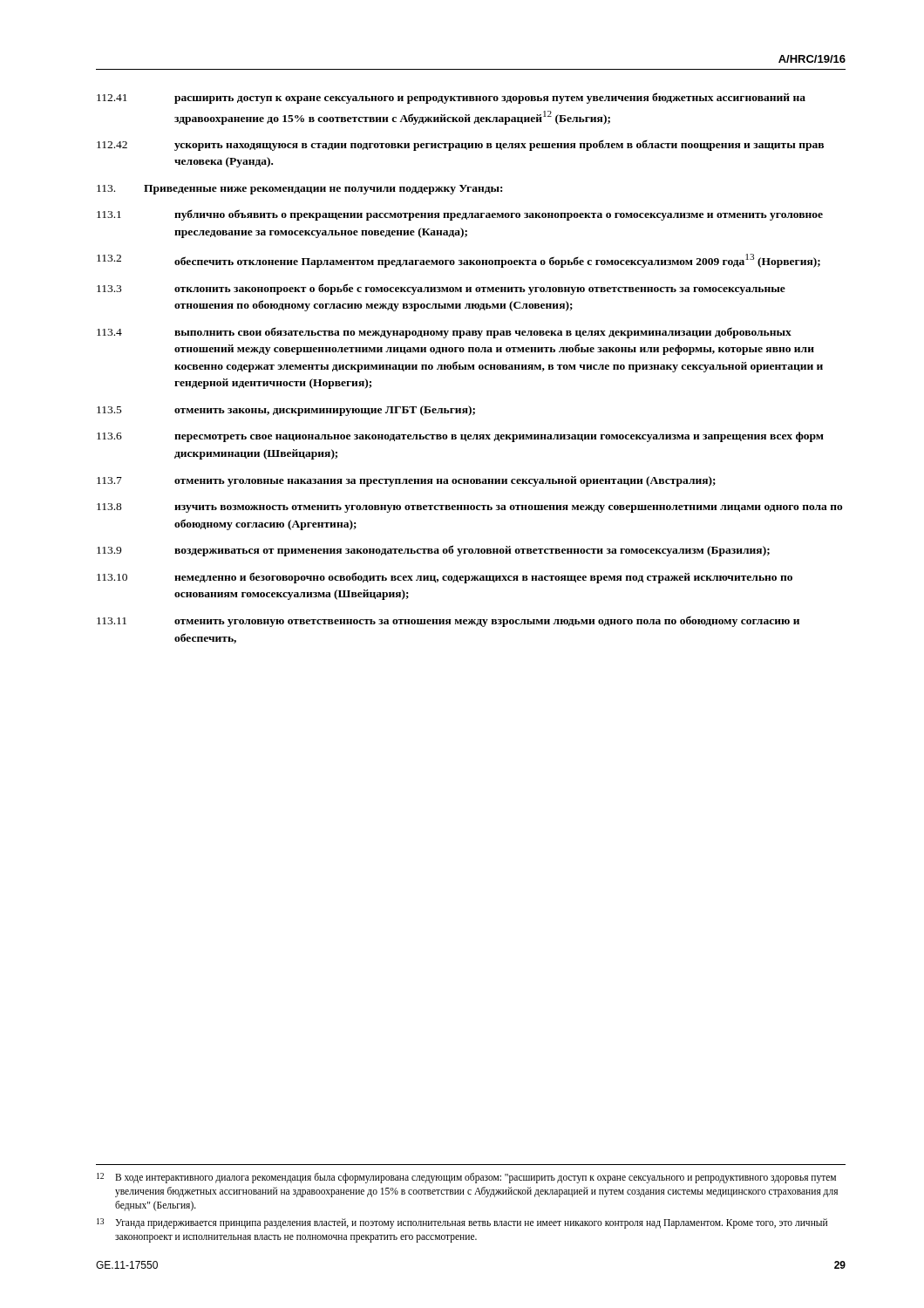
Task: Navigate to the text block starting "113.7 отменить уголовные"
Action: pyautogui.click(x=471, y=480)
